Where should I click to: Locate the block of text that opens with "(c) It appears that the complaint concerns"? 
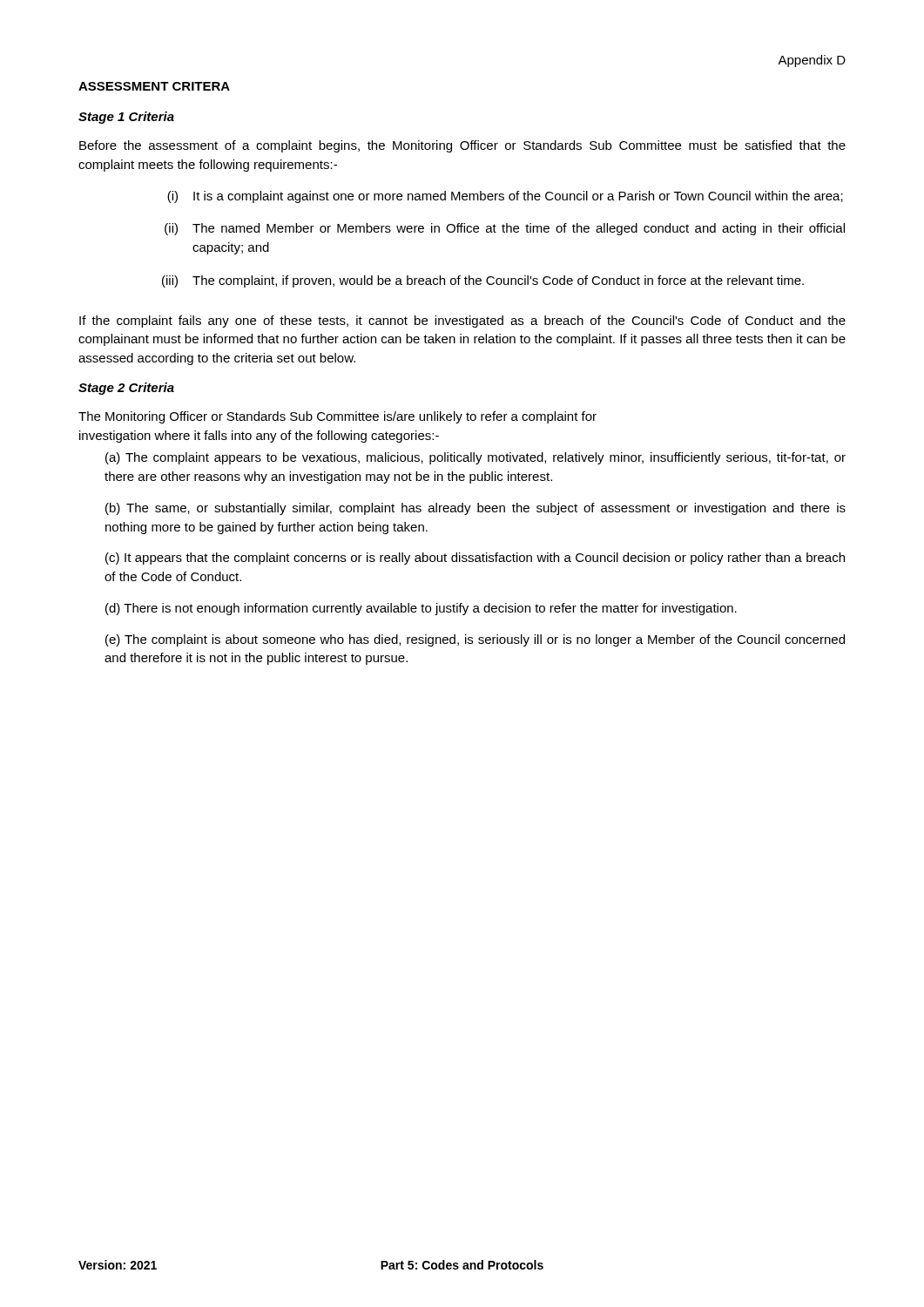tap(475, 567)
